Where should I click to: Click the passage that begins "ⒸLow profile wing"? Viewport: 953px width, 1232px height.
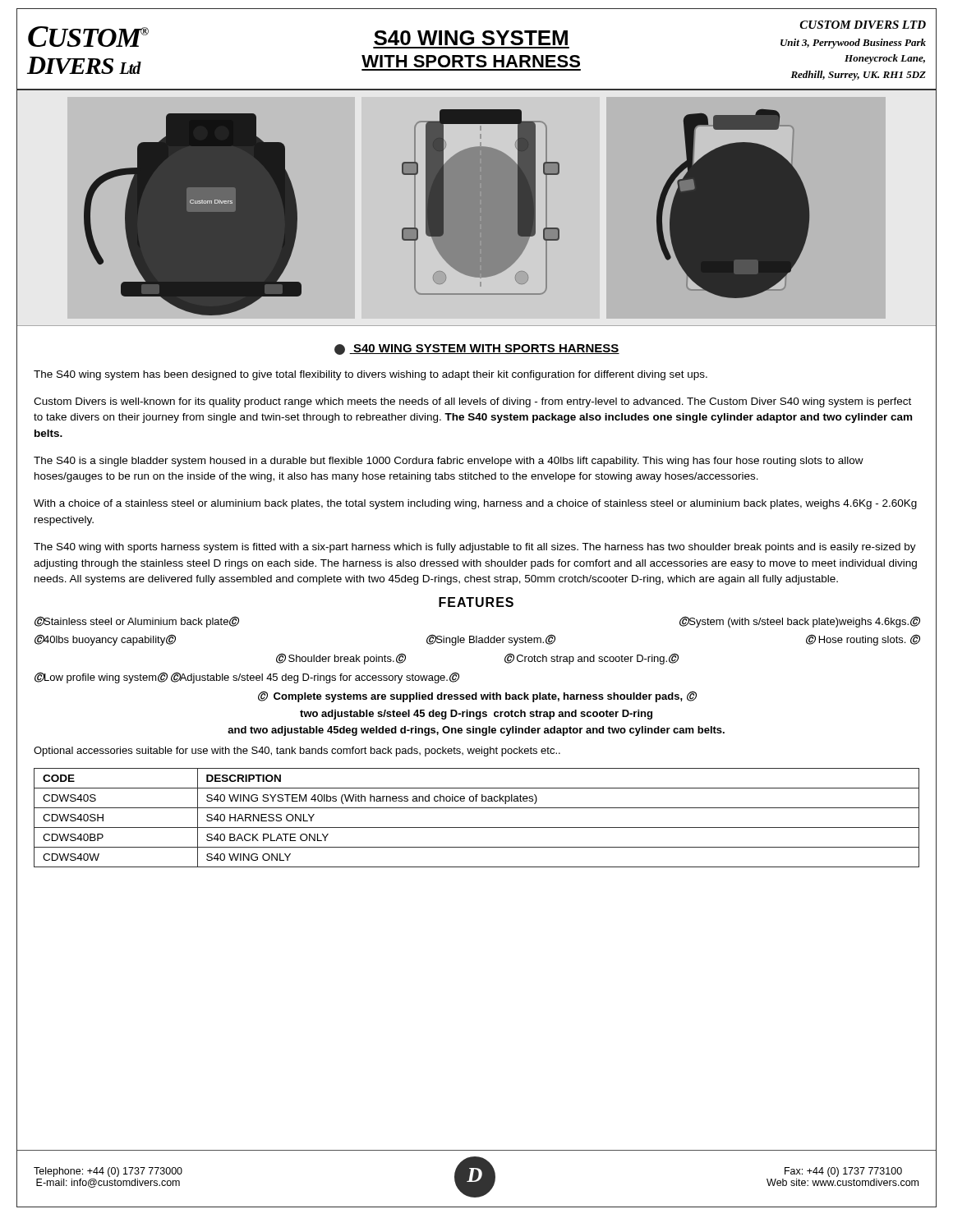246,678
